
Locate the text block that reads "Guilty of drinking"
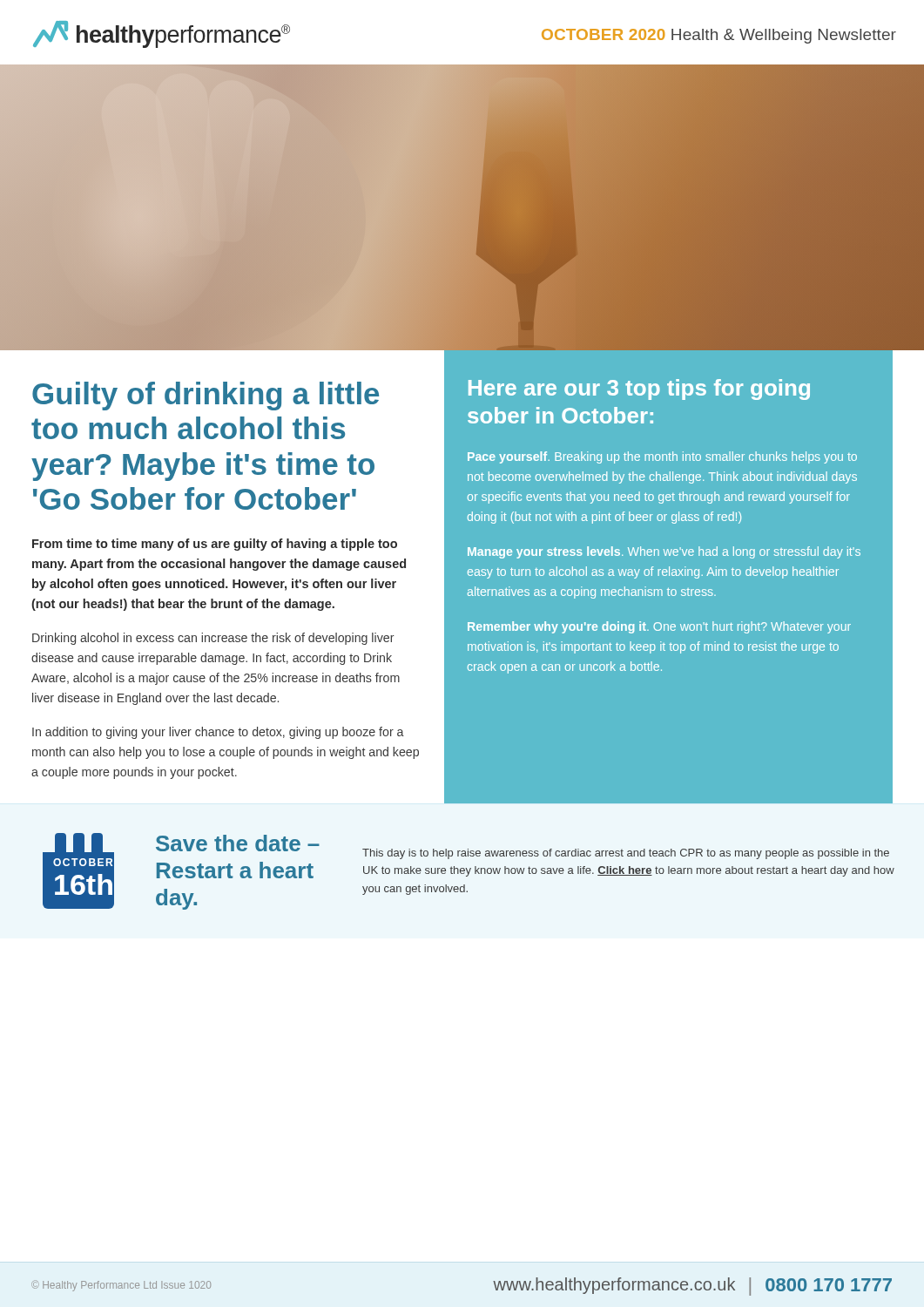point(446,577)
